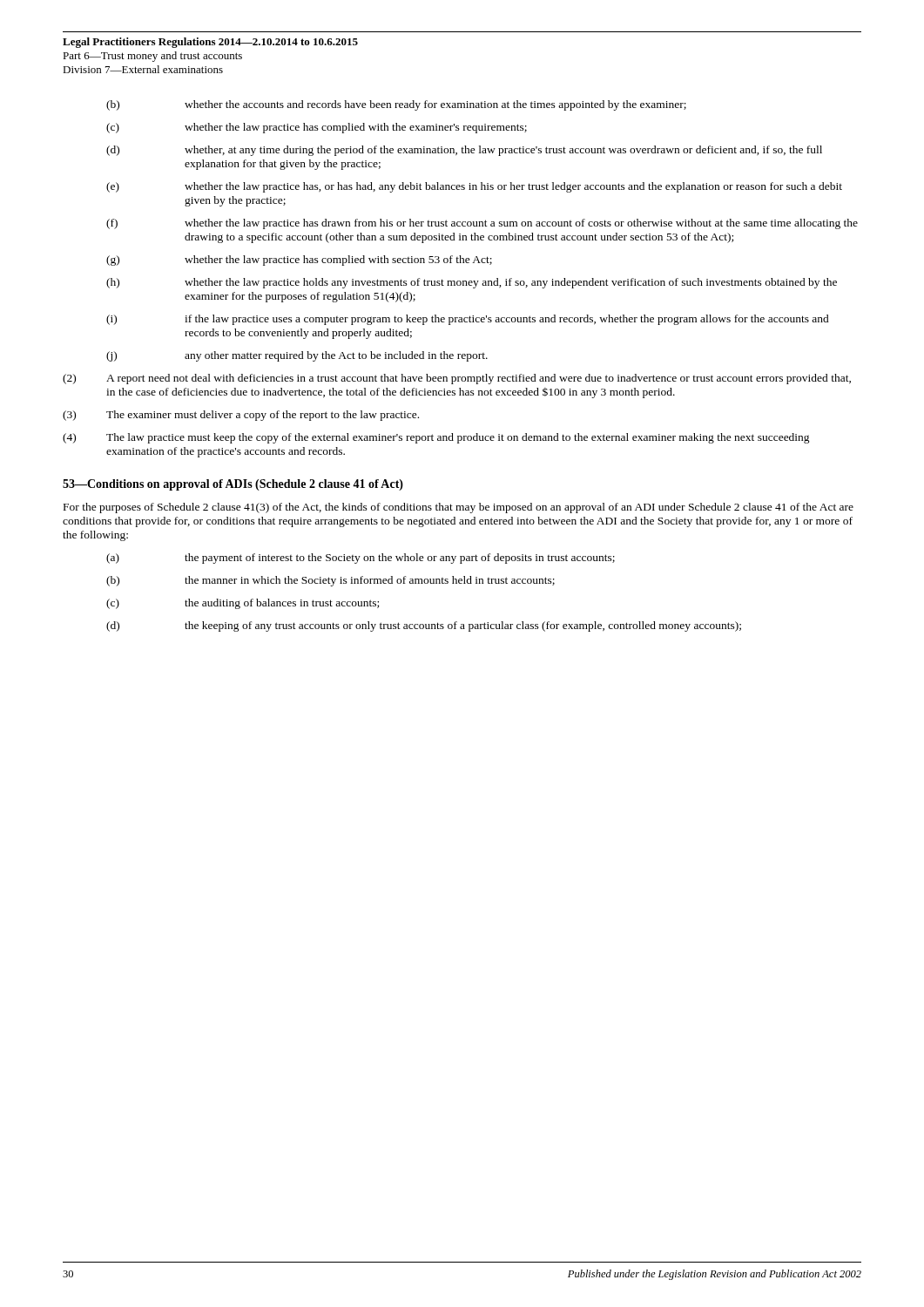Where is the passage that starts "(b) the manner"?
This screenshot has width=924, height=1307.
462,580
